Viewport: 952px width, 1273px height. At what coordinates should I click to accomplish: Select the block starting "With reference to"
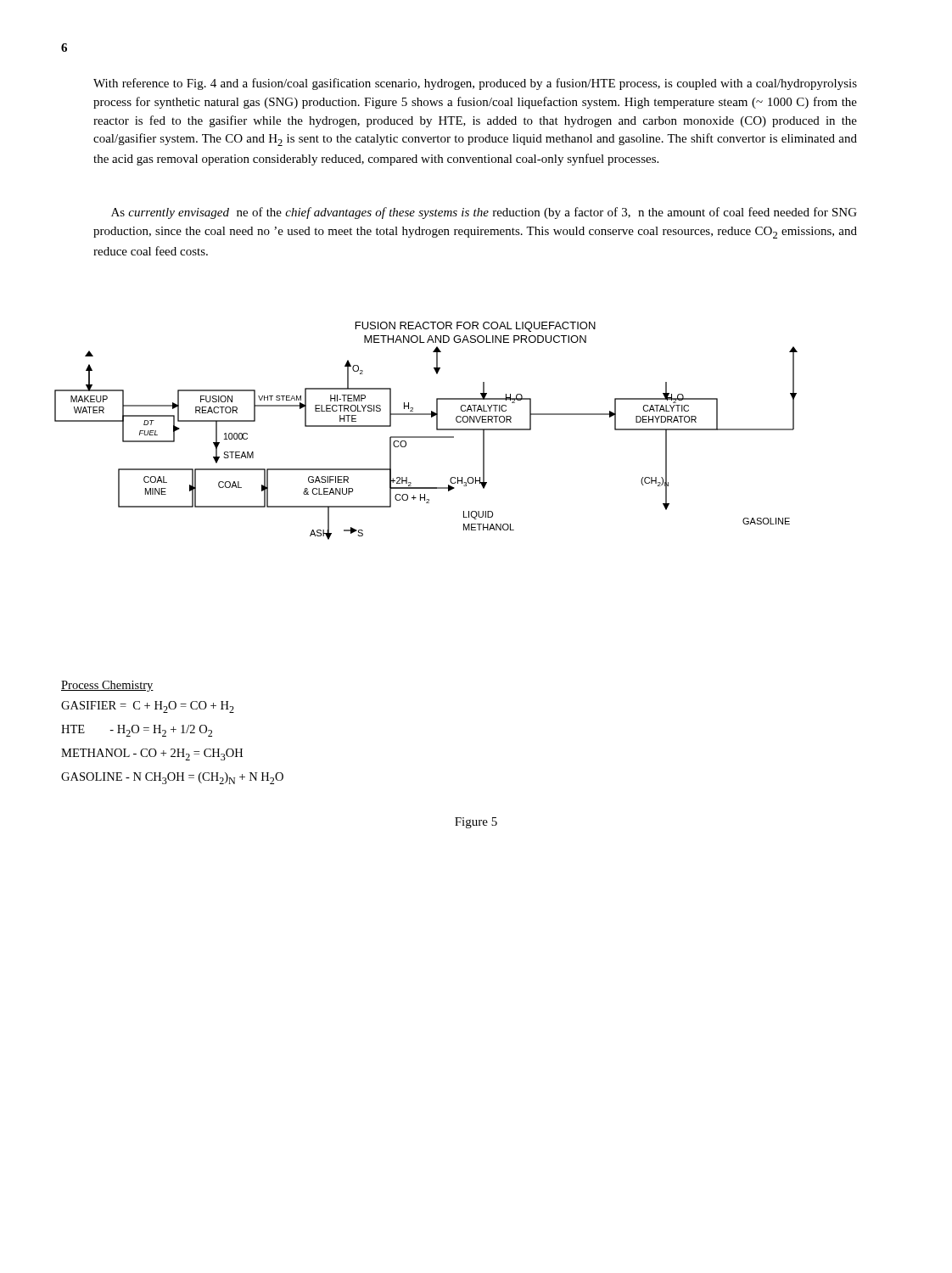(475, 121)
